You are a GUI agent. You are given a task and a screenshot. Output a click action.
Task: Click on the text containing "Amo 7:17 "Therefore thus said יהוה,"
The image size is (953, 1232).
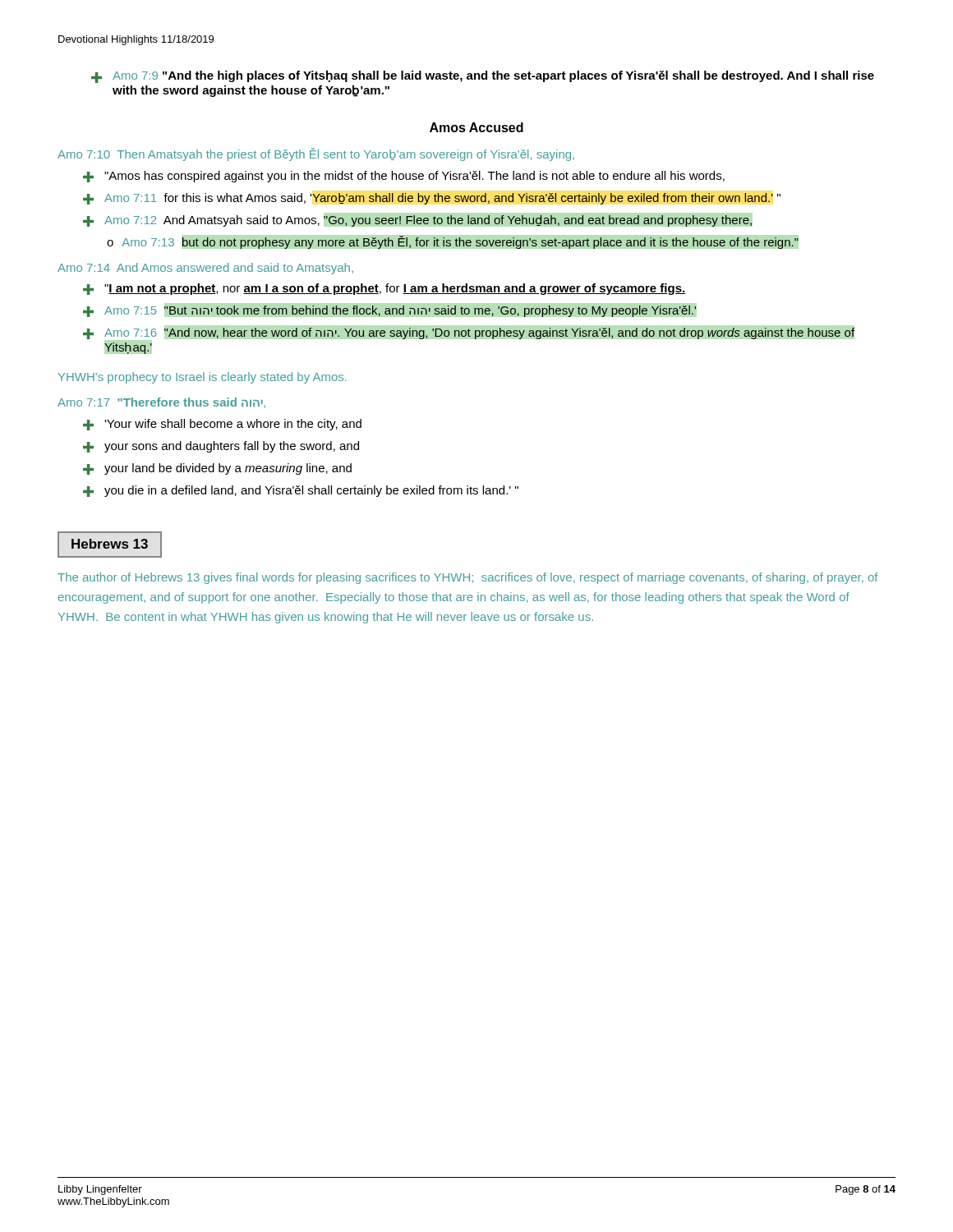click(162, 402)
